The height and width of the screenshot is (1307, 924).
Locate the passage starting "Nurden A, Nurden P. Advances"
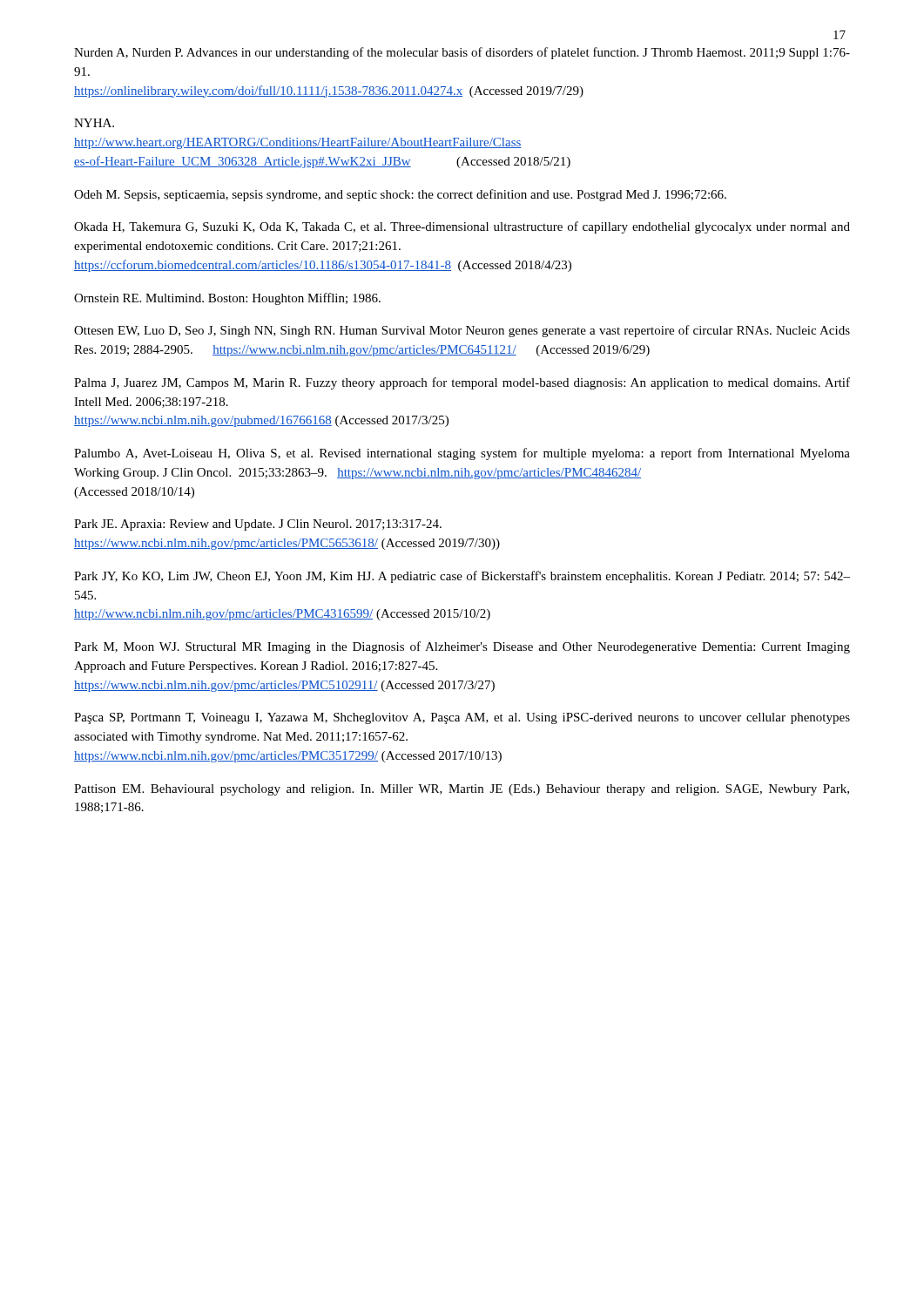(462, 53)
